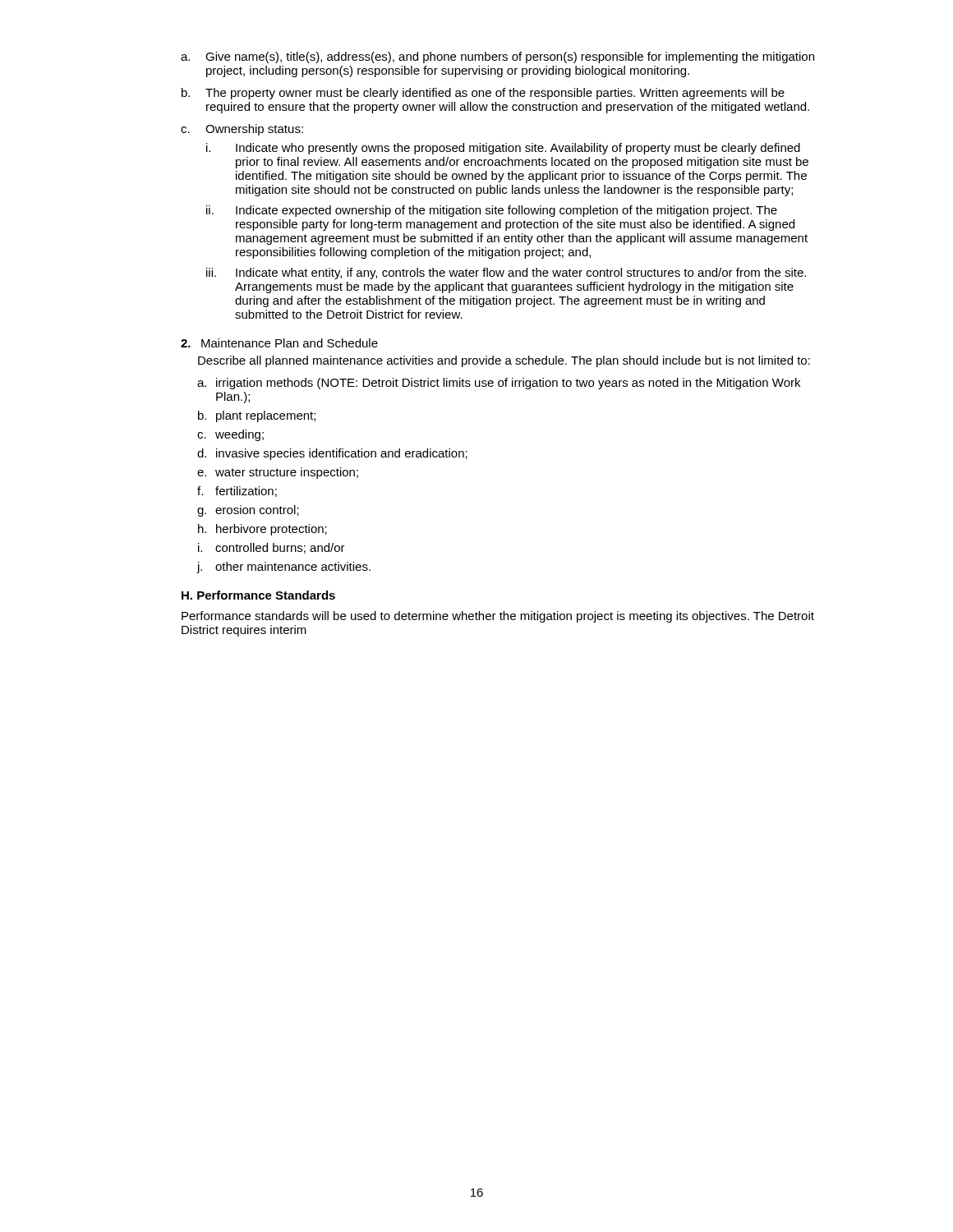
Task: Find the list item containing "g. erosion control;"
Action: (248, 511)
